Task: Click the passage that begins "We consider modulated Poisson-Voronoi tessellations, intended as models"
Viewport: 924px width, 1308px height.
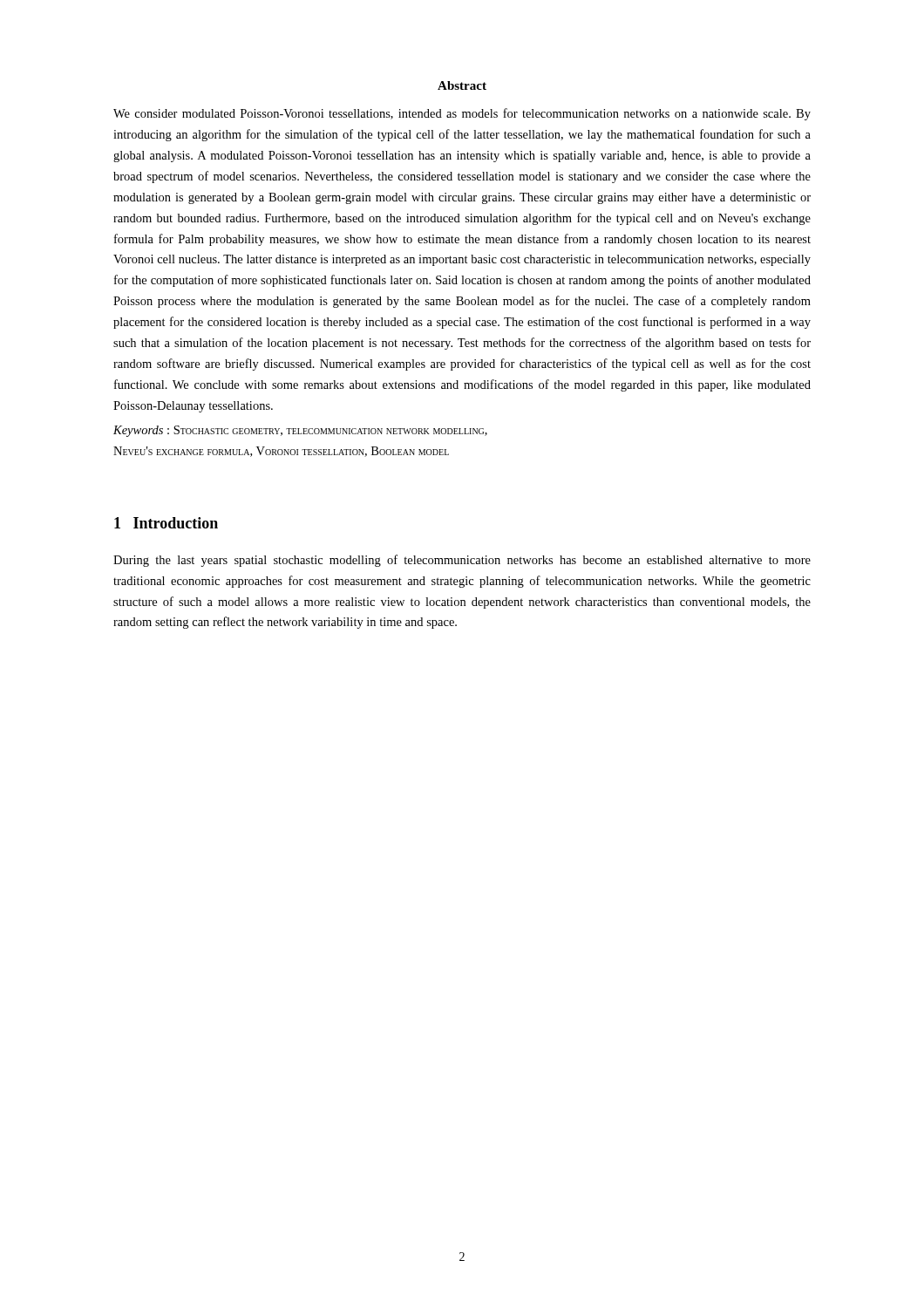Action: point(462,259)
